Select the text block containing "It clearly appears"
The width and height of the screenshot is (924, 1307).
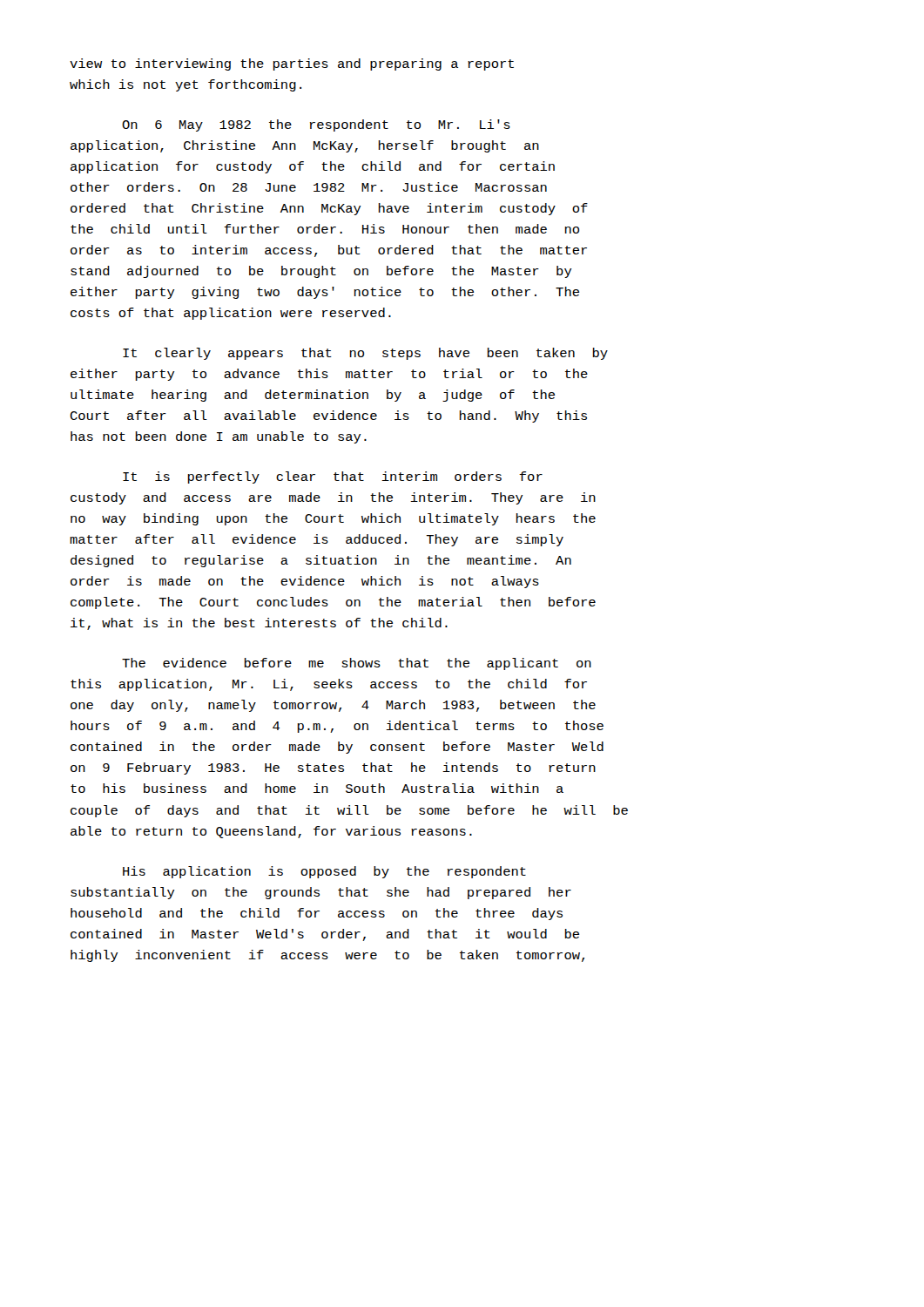coord(462,396)
